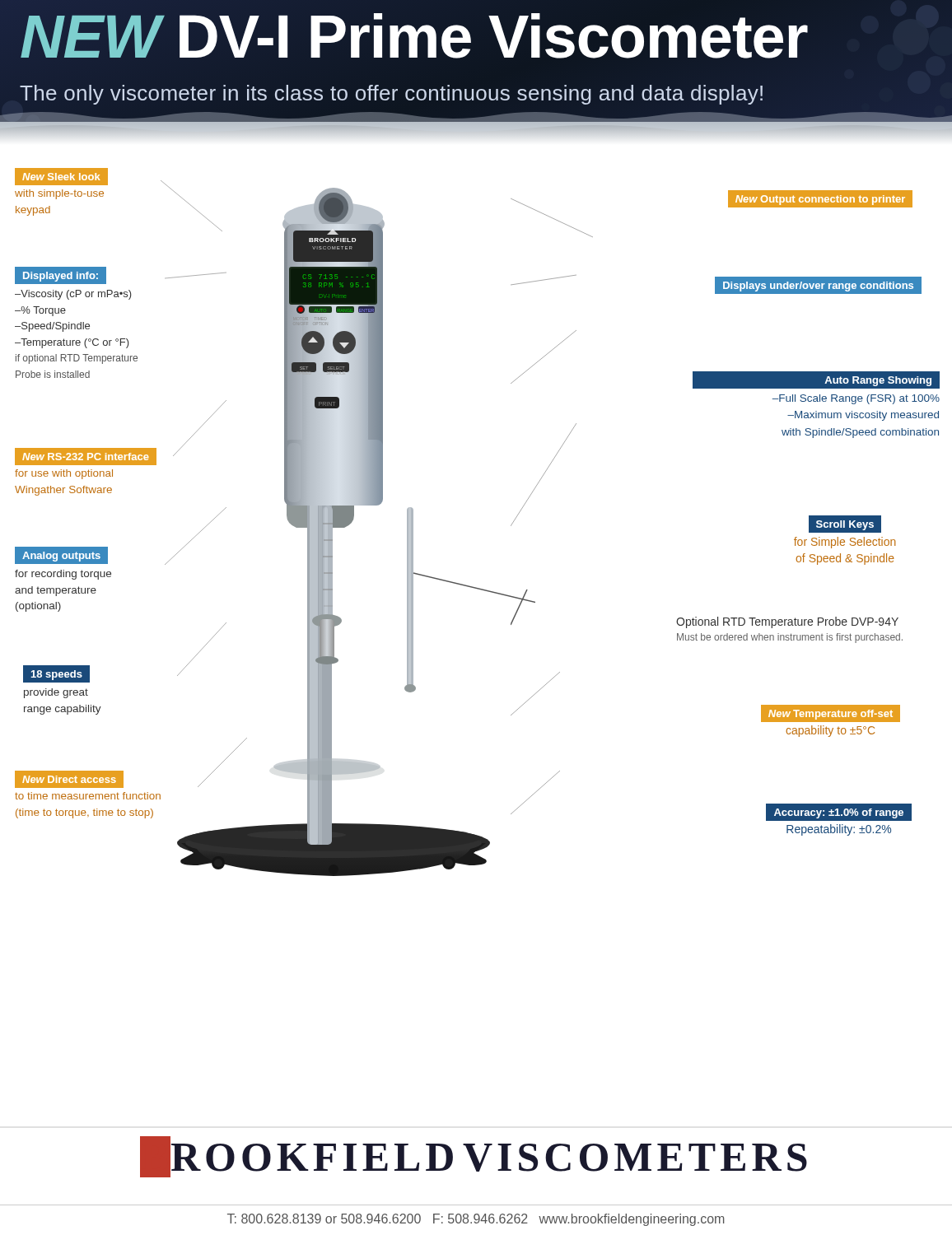952x1235 pixels.
Task: Click on the photo
Action: tap(334, 524)
